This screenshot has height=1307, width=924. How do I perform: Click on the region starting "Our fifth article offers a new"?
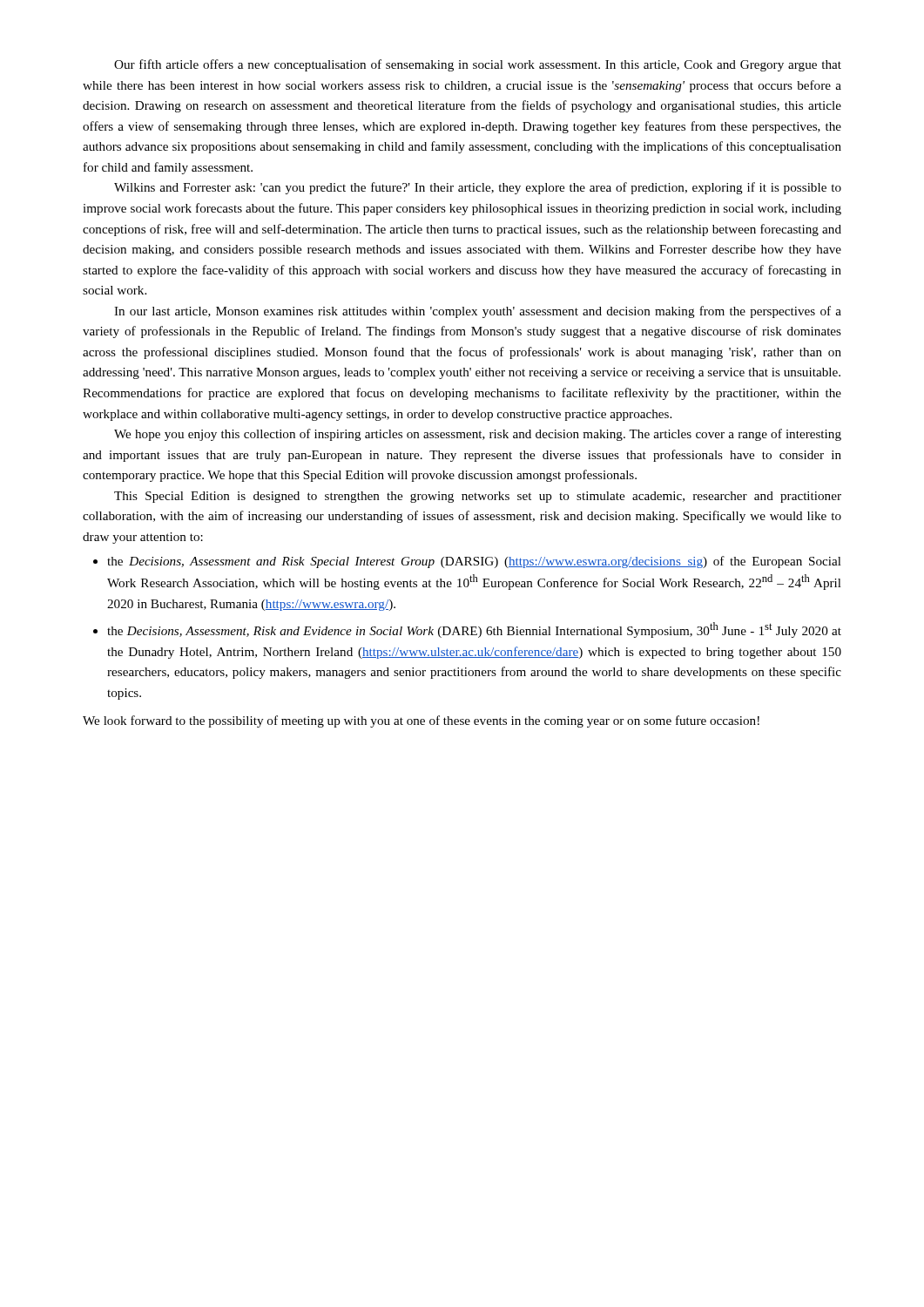pyautogui.click(x=462, y=116)
